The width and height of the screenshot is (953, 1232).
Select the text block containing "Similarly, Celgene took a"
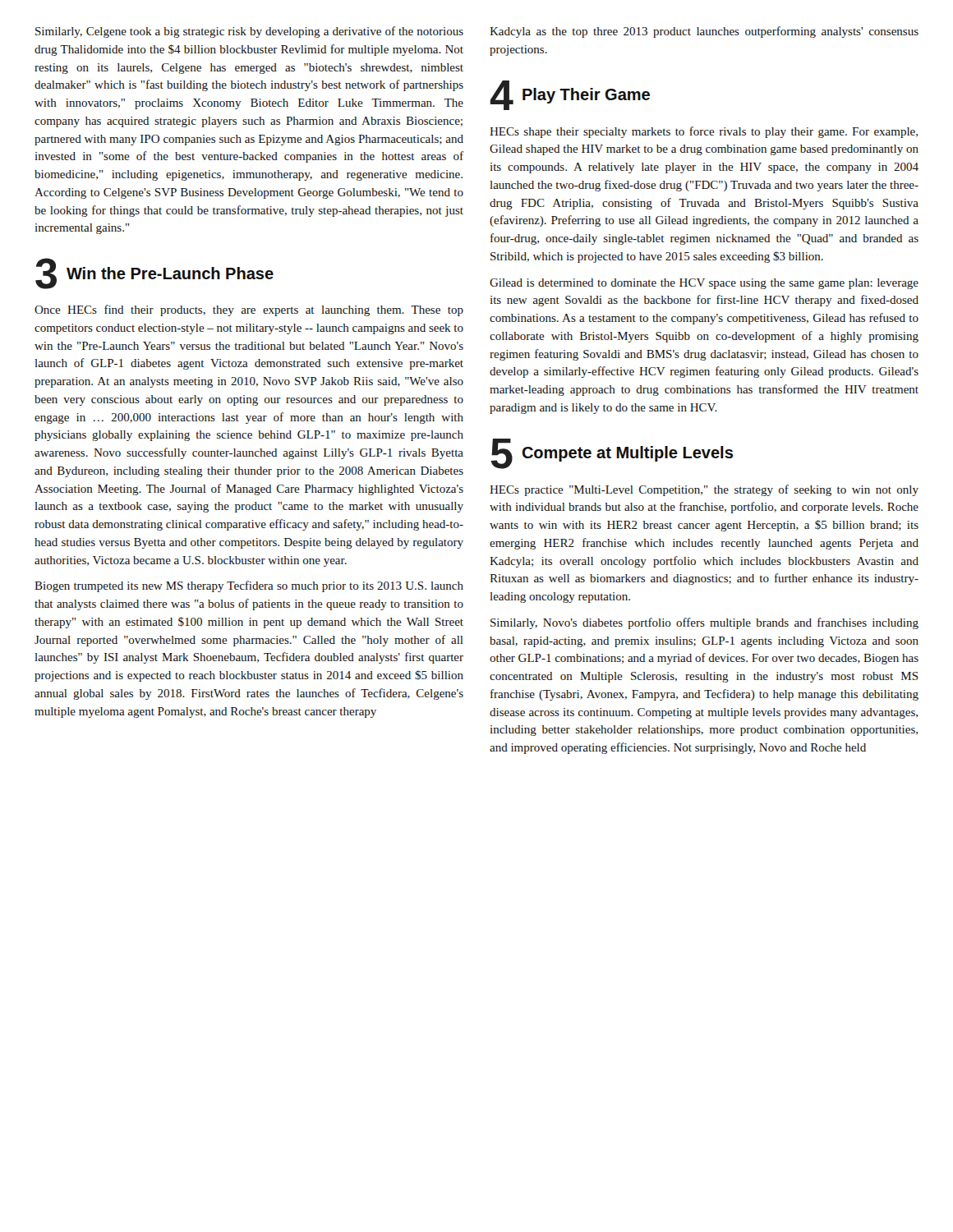click(249, 130)
